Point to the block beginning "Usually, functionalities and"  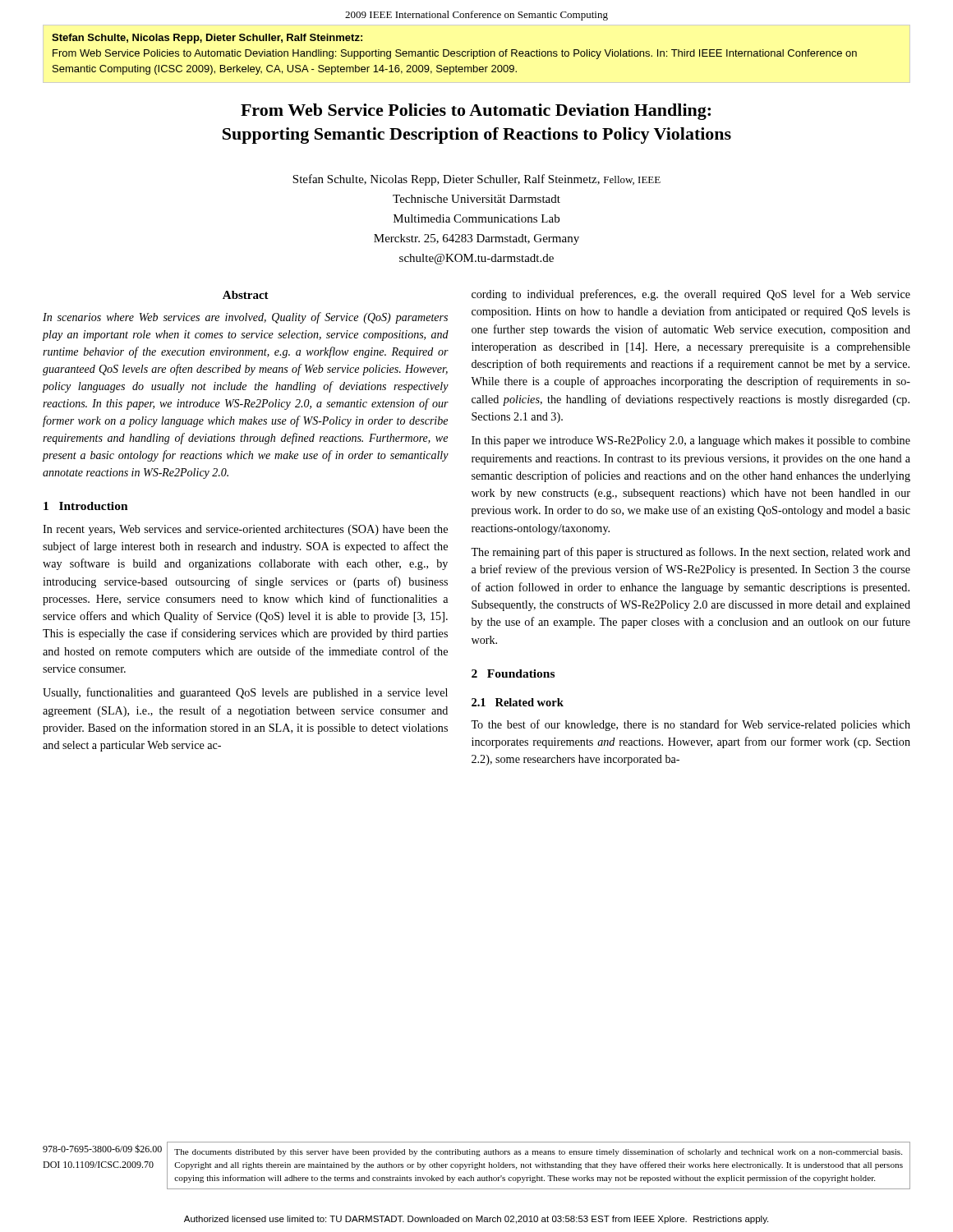(x=245, y=719)
